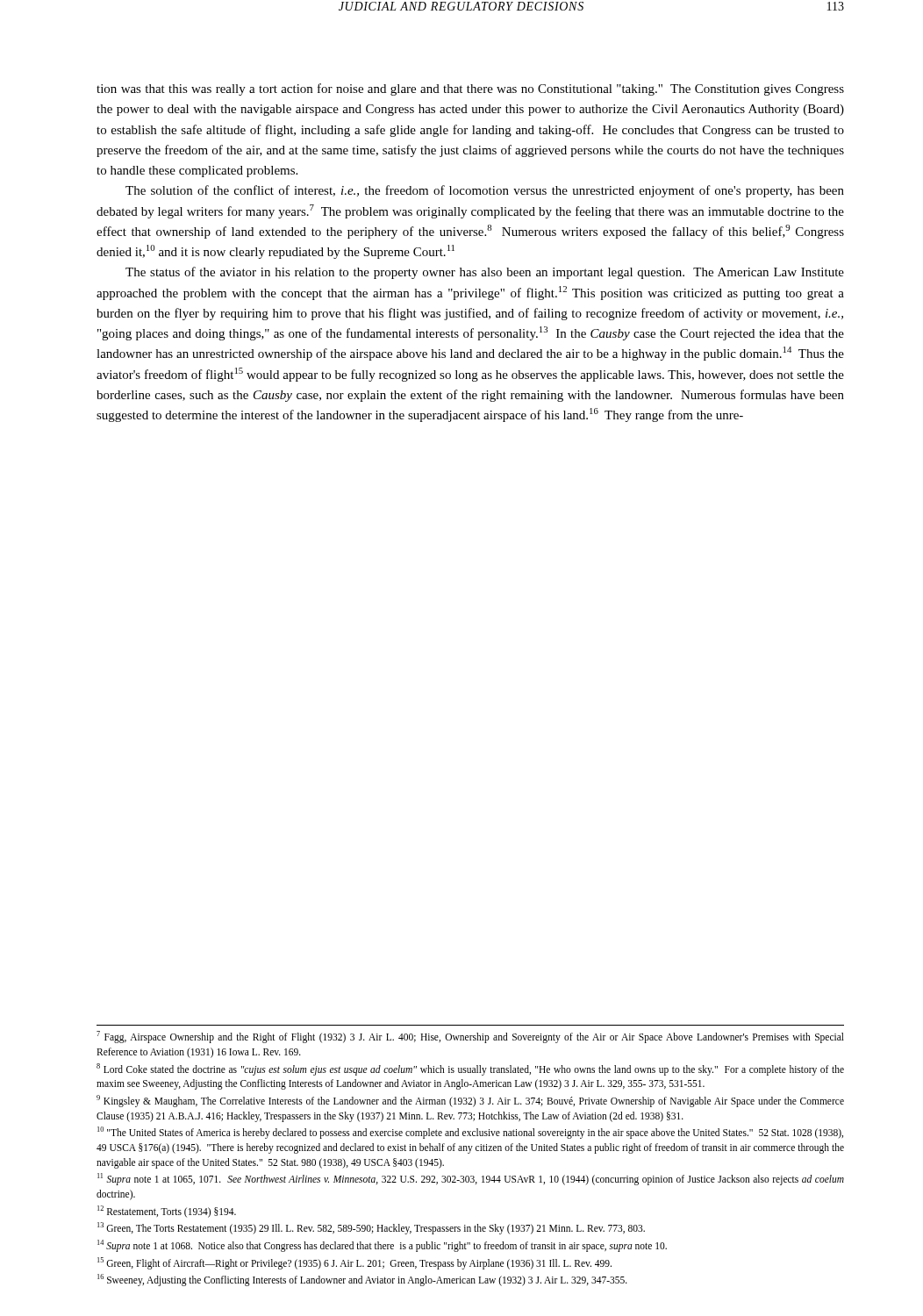This screenshot has height=1316, width=923.
Task: Find the block on this page that starts "7 Fagg, Airspace Ownership and the"
Action: pyautogui.click(x=470, y=1159)
